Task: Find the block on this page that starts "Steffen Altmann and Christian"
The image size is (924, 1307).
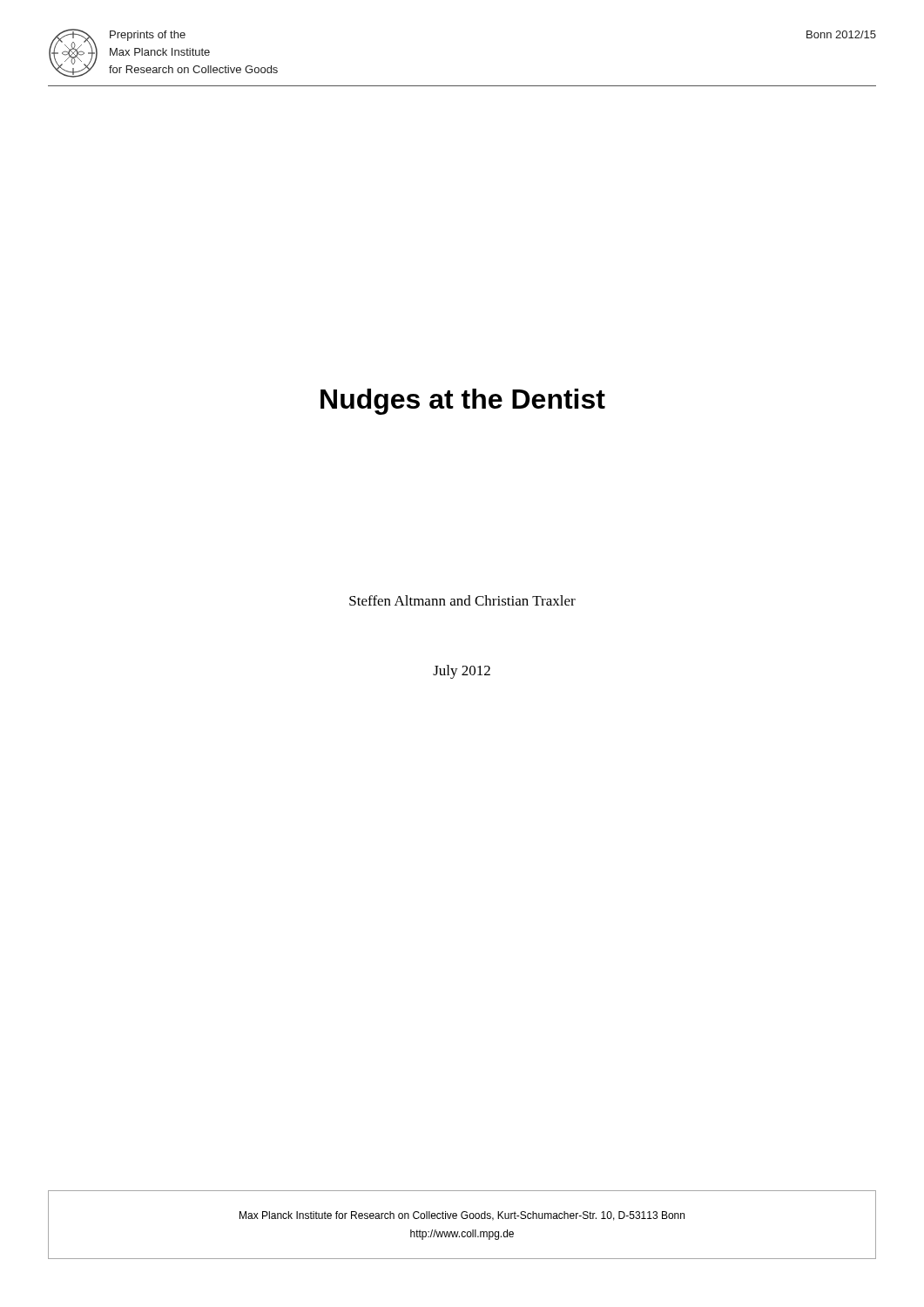Action: (x=462, y=601)
